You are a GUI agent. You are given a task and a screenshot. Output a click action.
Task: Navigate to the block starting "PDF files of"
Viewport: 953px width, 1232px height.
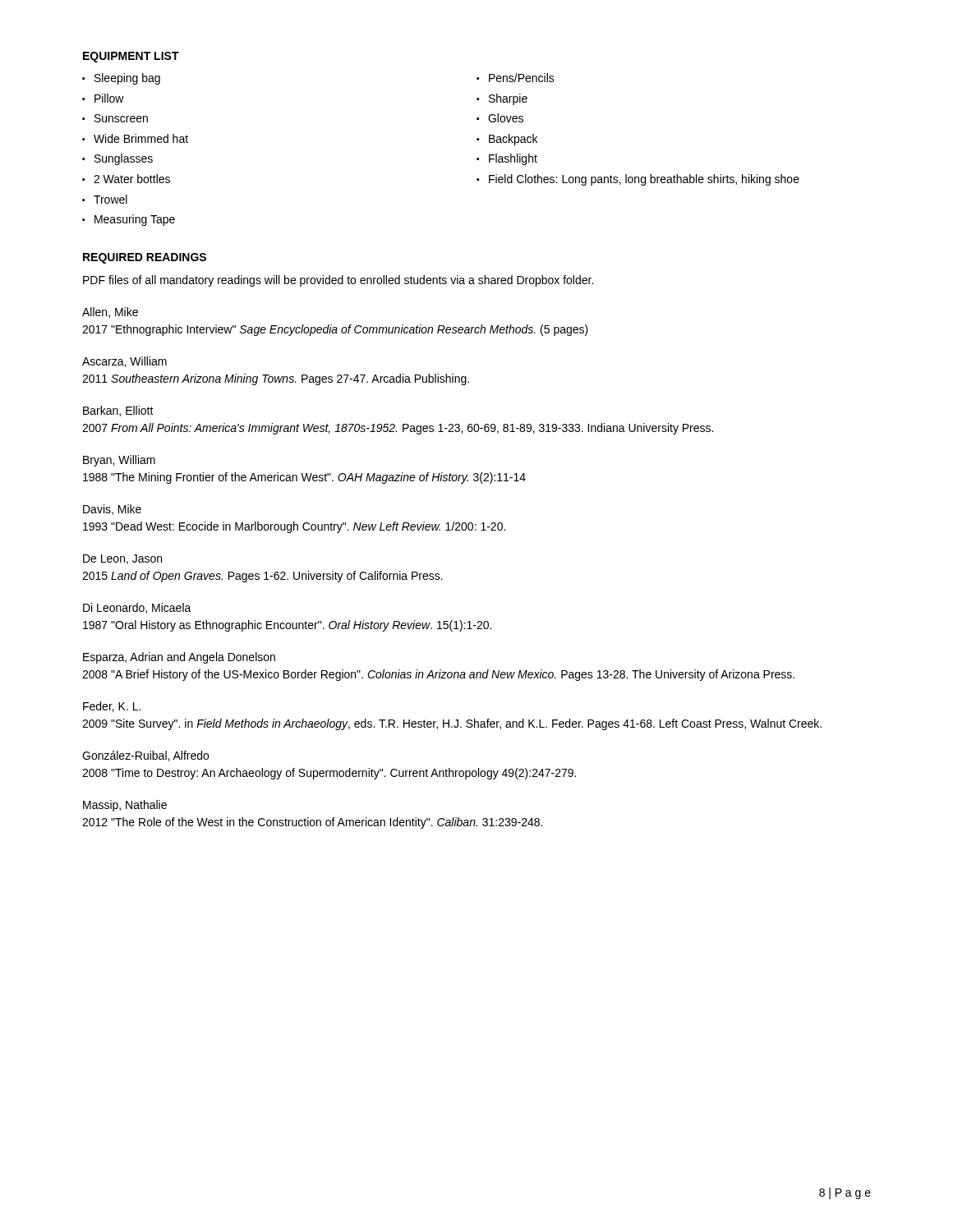[338, 280]
